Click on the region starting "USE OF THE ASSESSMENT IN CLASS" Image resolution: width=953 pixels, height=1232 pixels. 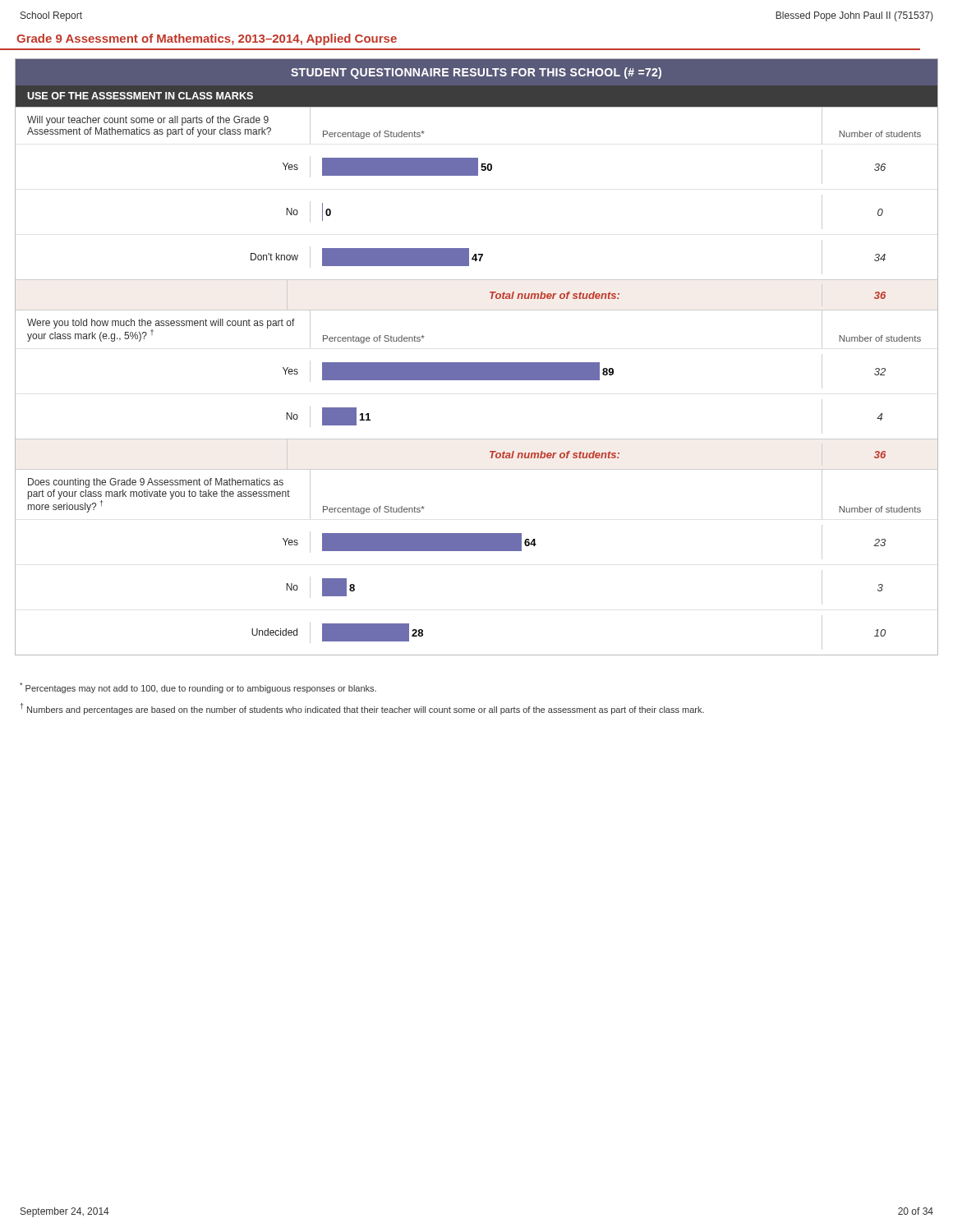[x=140, y=96]
